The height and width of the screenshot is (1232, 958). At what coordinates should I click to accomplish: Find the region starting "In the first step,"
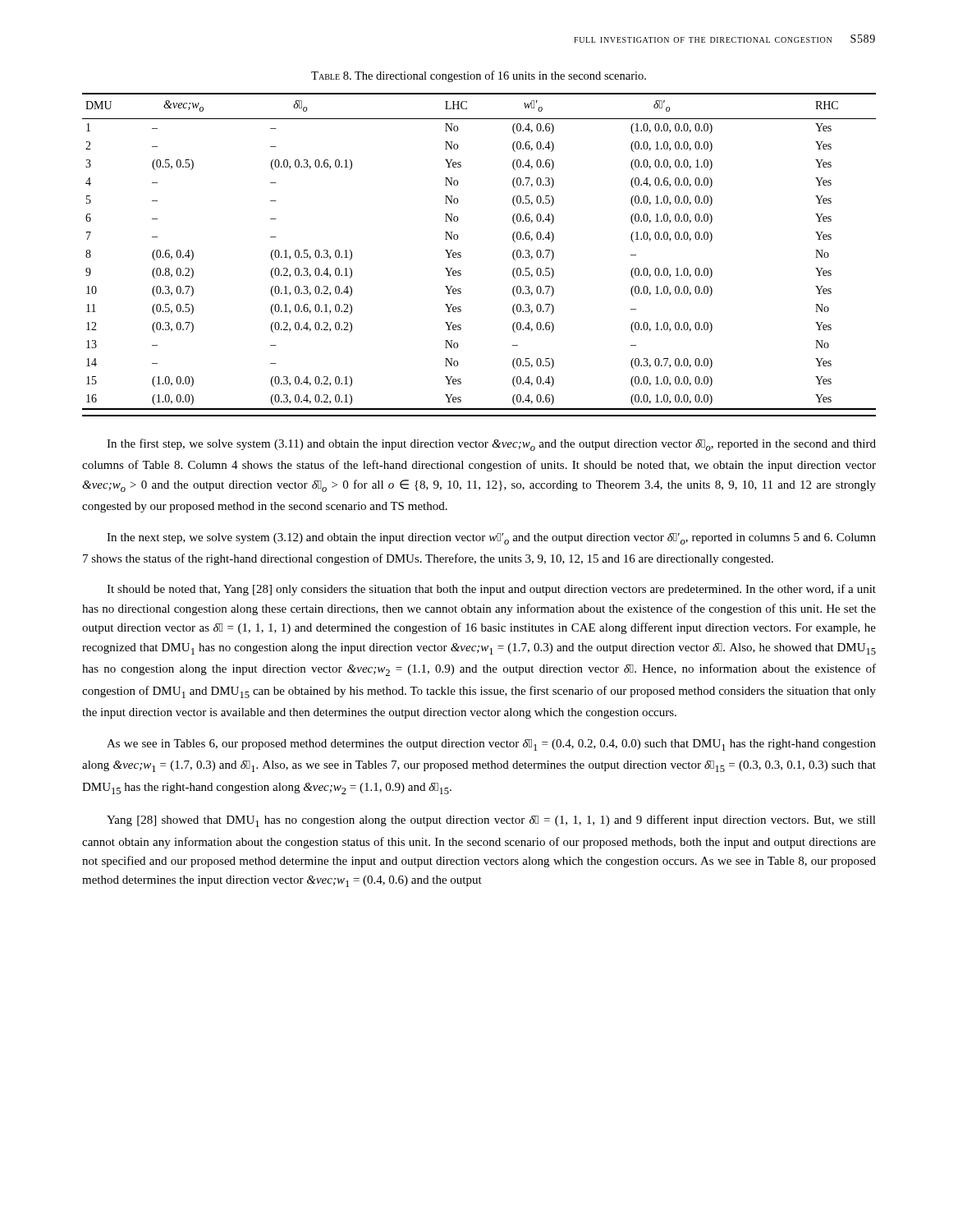(x=479, y=475)
